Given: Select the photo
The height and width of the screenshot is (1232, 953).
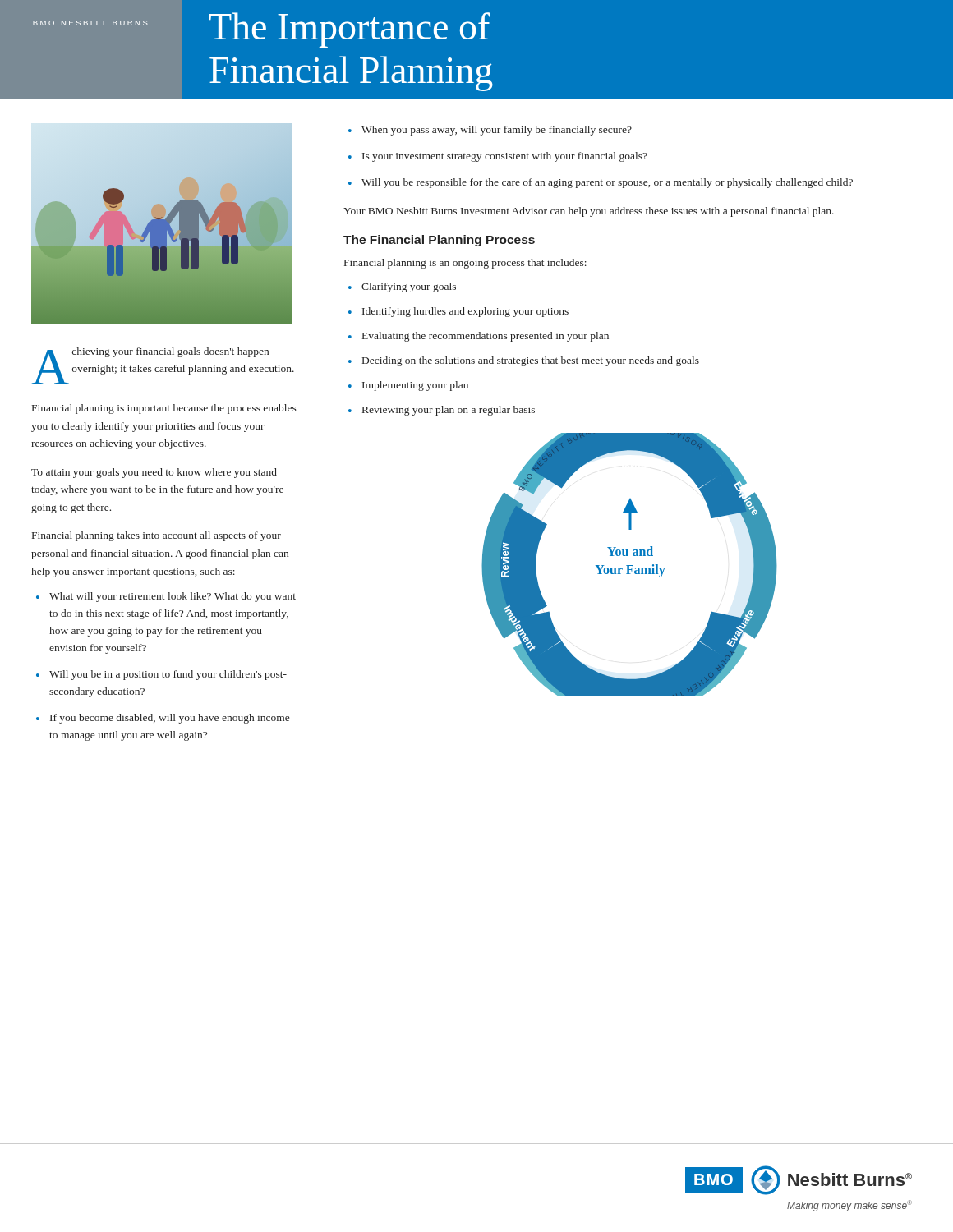Looking at the screenshot, I should (162, 224).
